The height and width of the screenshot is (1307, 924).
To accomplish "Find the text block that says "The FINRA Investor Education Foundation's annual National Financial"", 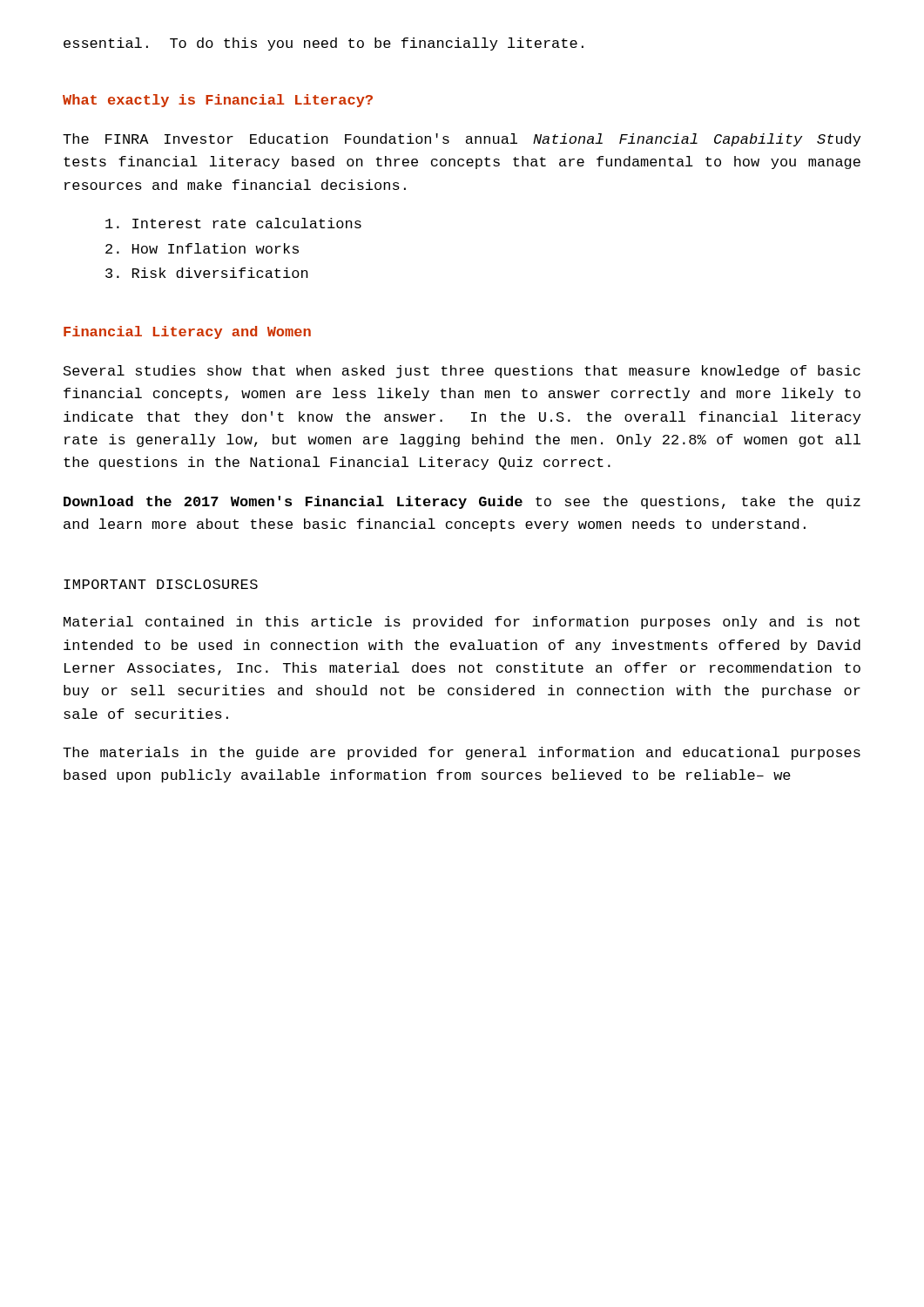I will [462, 163].
